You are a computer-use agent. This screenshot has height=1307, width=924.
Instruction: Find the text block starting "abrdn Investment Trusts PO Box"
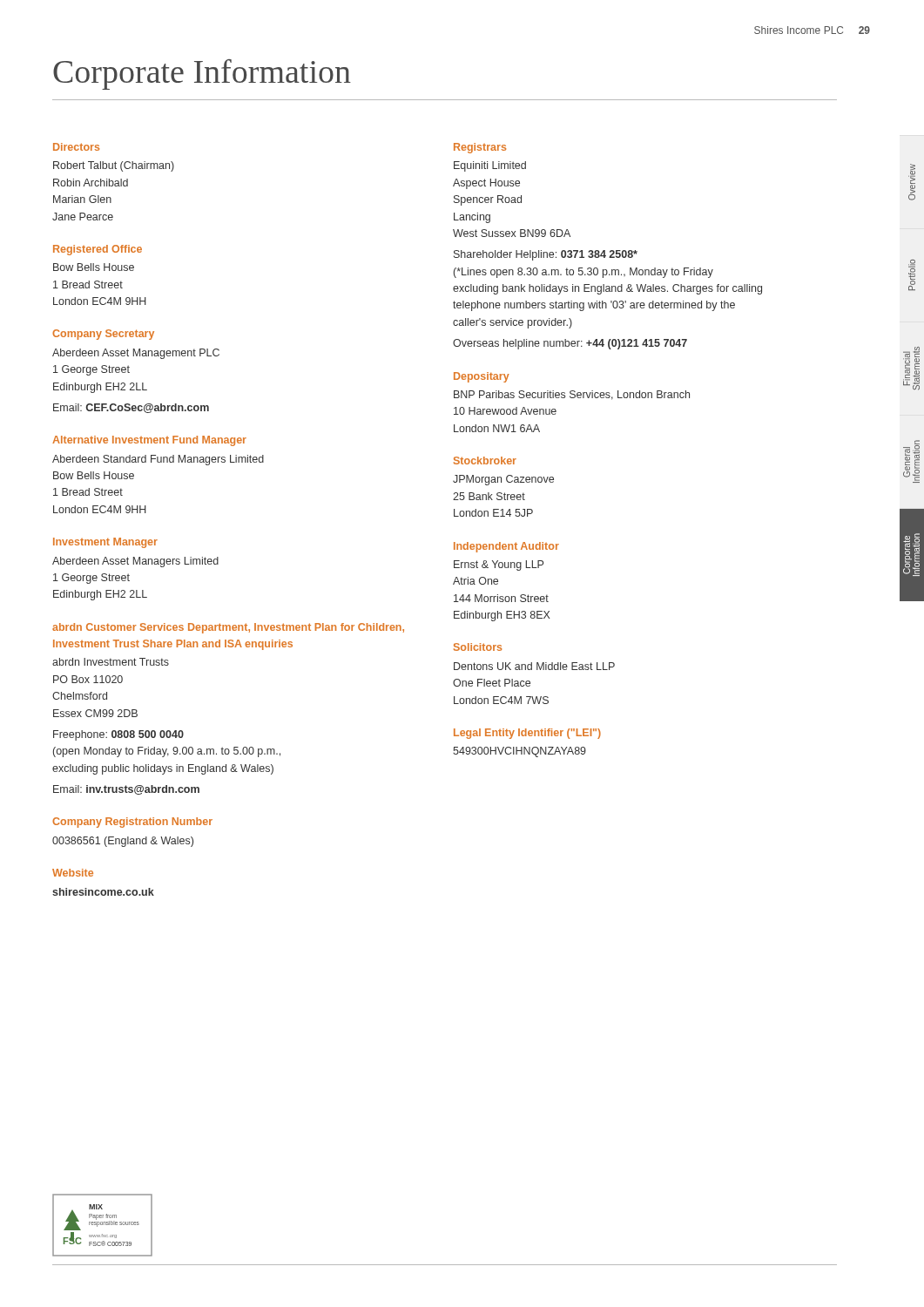tap(111, 662)
